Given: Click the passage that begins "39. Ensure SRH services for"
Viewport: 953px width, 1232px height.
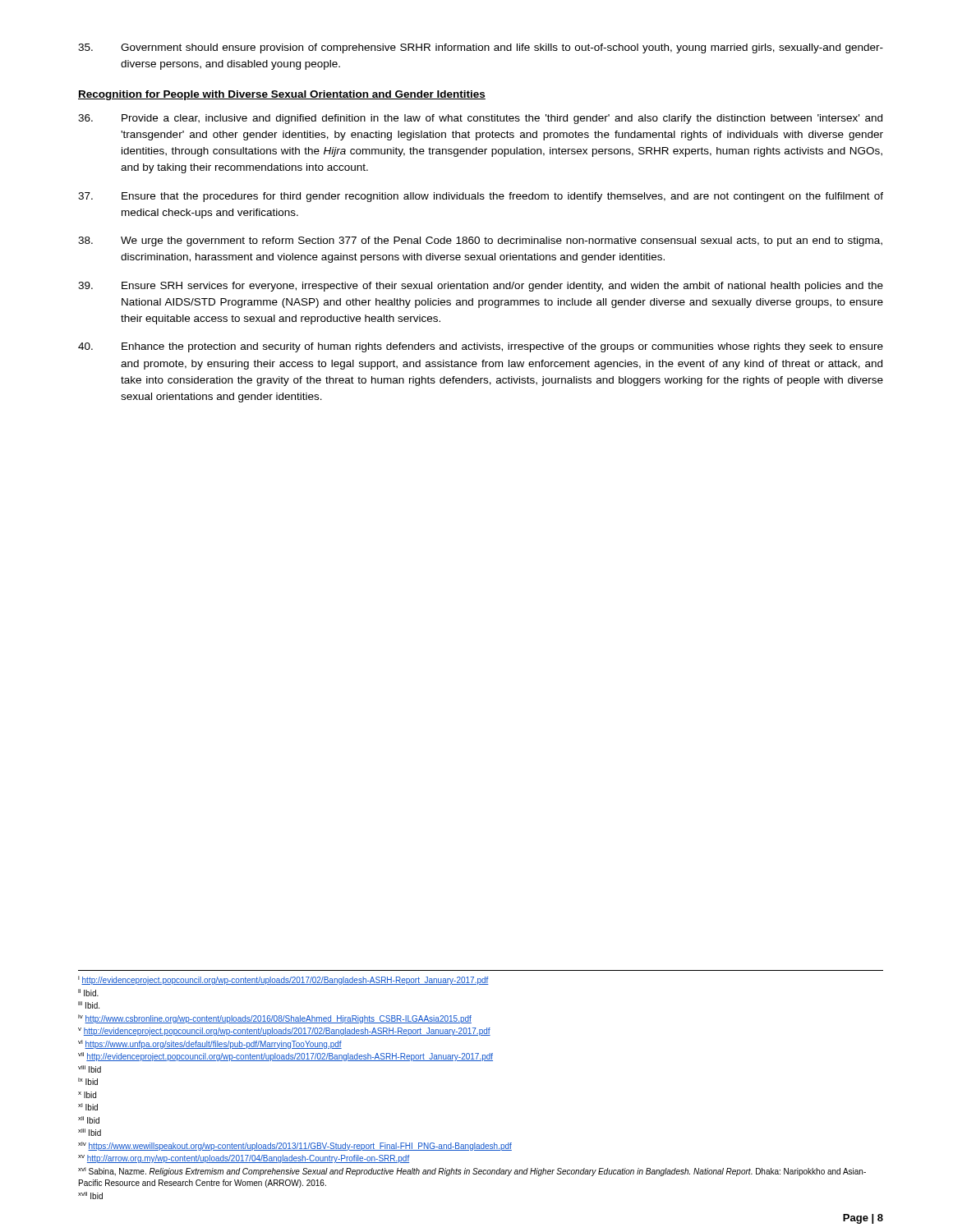Looking at the screenshot, I should [x=481, y=302].
